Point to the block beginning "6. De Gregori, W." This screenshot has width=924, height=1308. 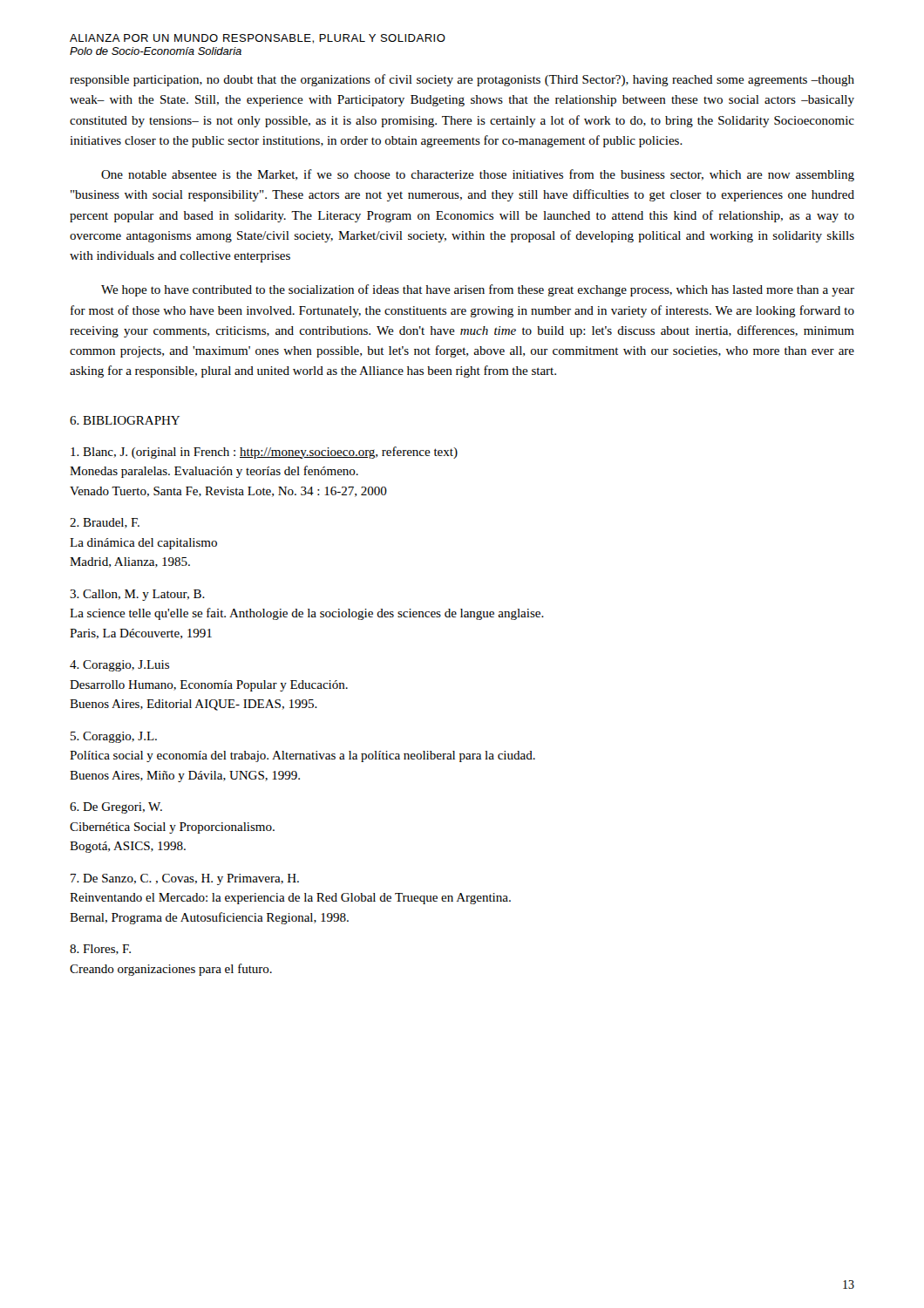tap(173, 826)
